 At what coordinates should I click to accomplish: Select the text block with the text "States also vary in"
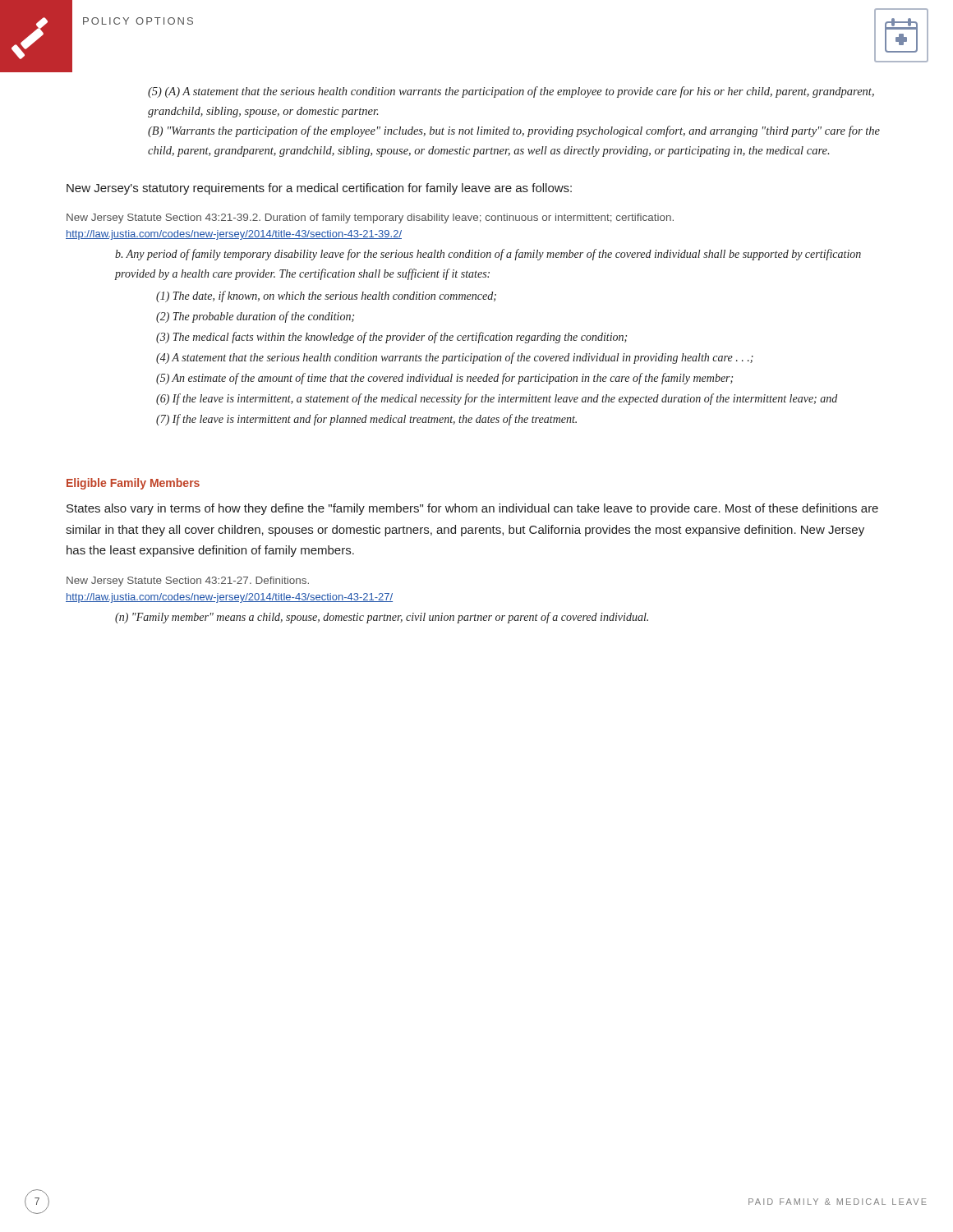coord(472,529)
